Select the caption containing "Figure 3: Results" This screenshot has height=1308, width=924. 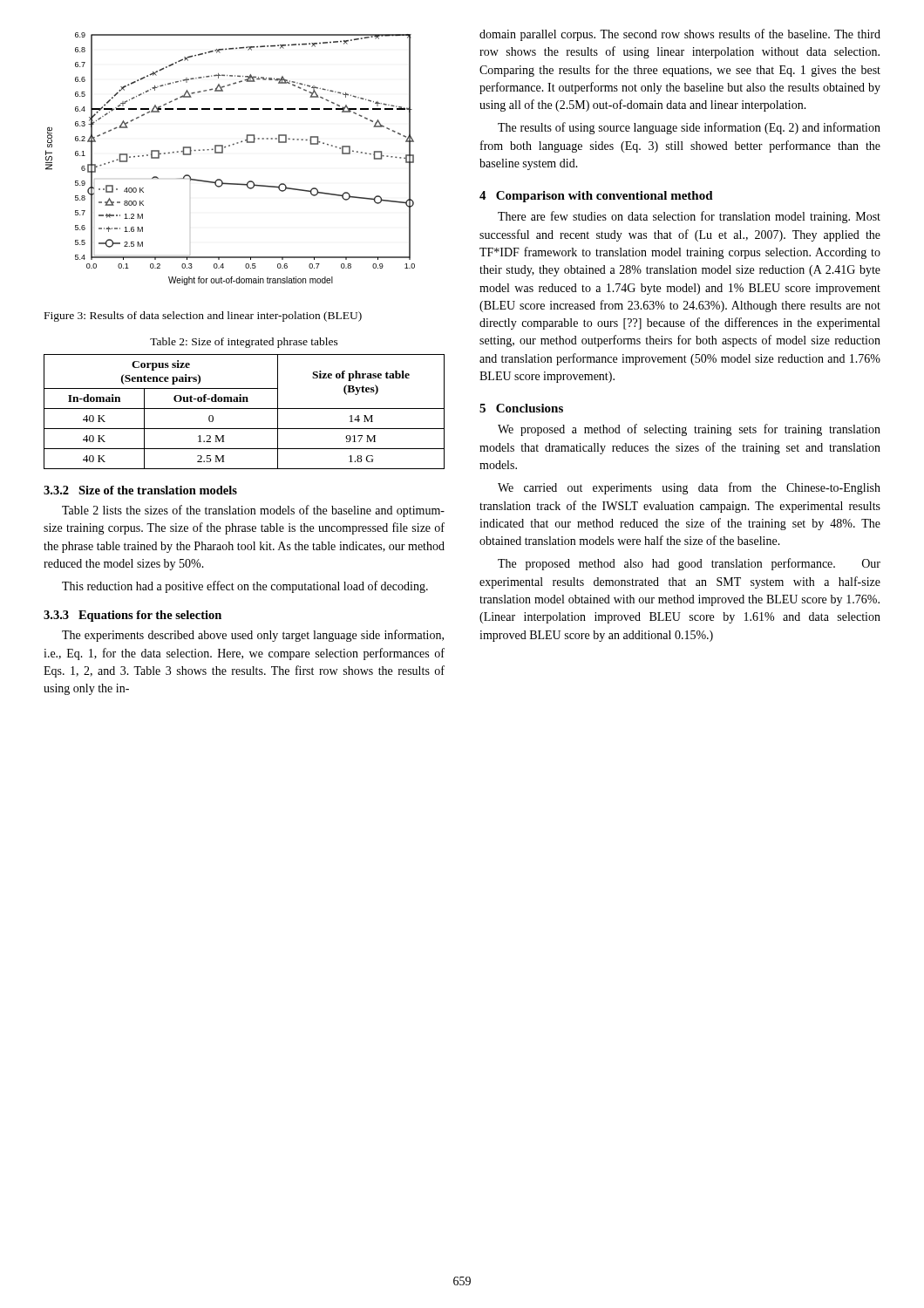(x=203, y=315)
